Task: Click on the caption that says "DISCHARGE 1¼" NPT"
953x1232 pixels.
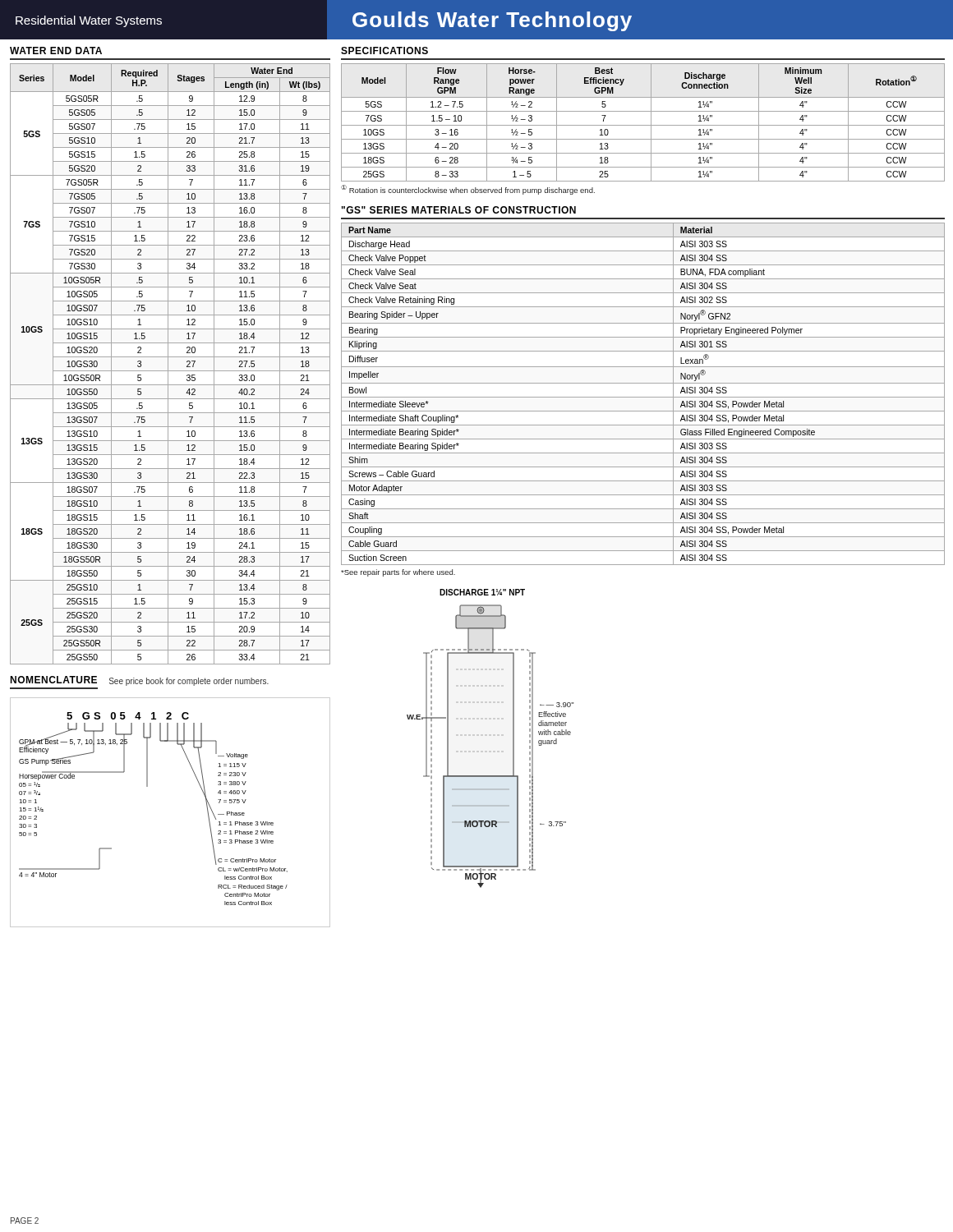Action: [482, 592]
